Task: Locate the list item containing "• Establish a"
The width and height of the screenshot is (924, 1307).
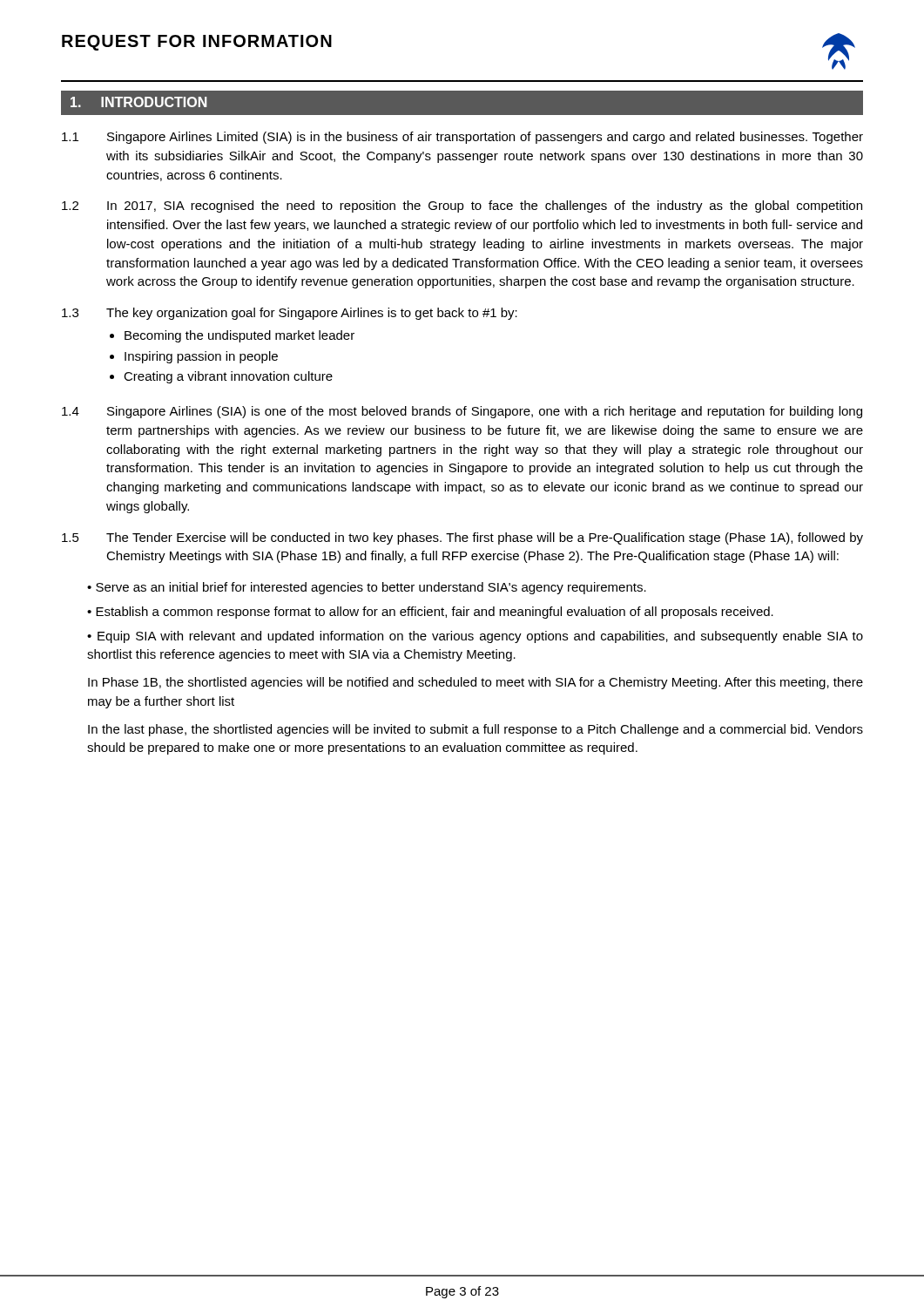Action: click(431, 611)
